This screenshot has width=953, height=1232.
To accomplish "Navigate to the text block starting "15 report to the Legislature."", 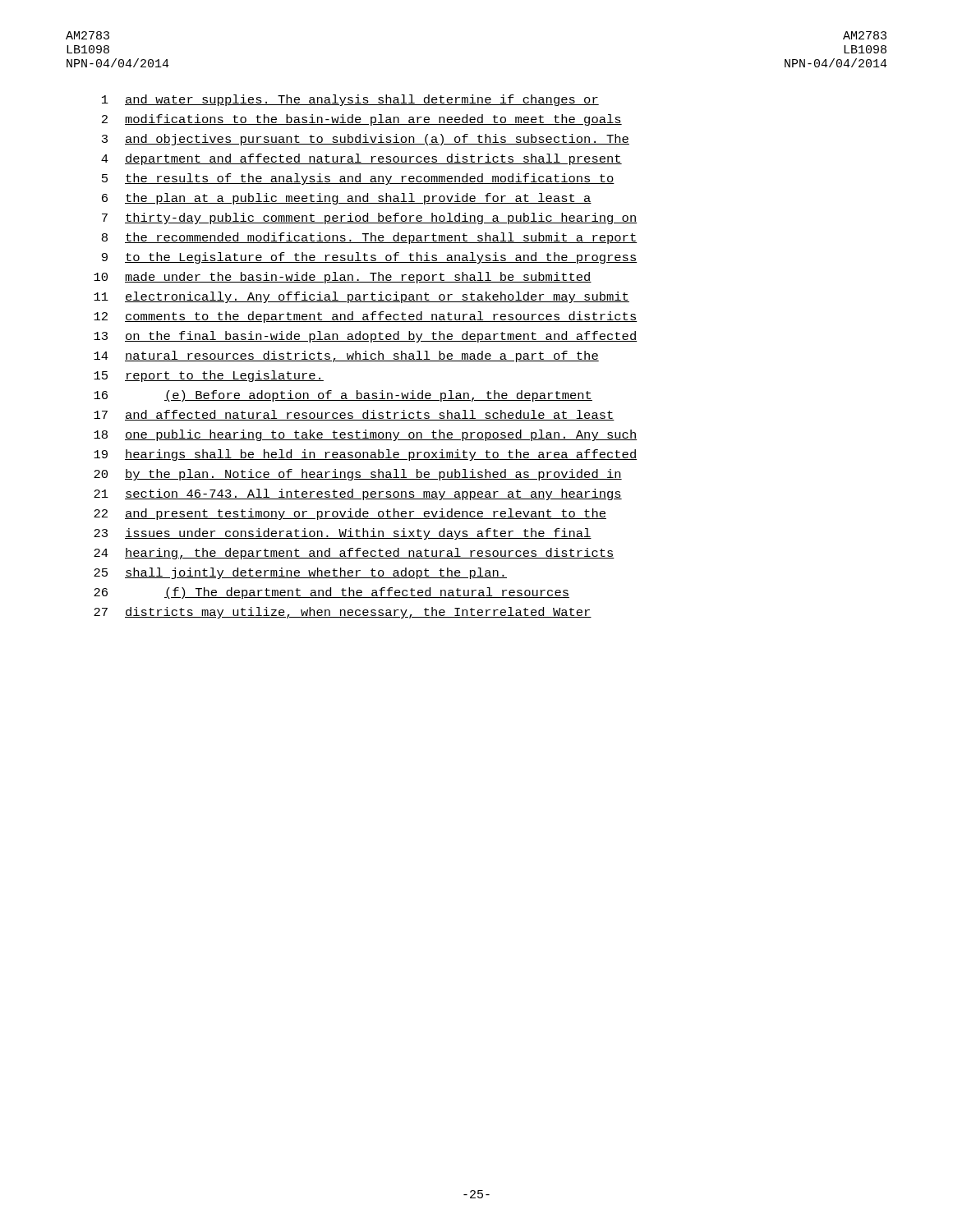I will pyautogui.click(x=209, y=376).
